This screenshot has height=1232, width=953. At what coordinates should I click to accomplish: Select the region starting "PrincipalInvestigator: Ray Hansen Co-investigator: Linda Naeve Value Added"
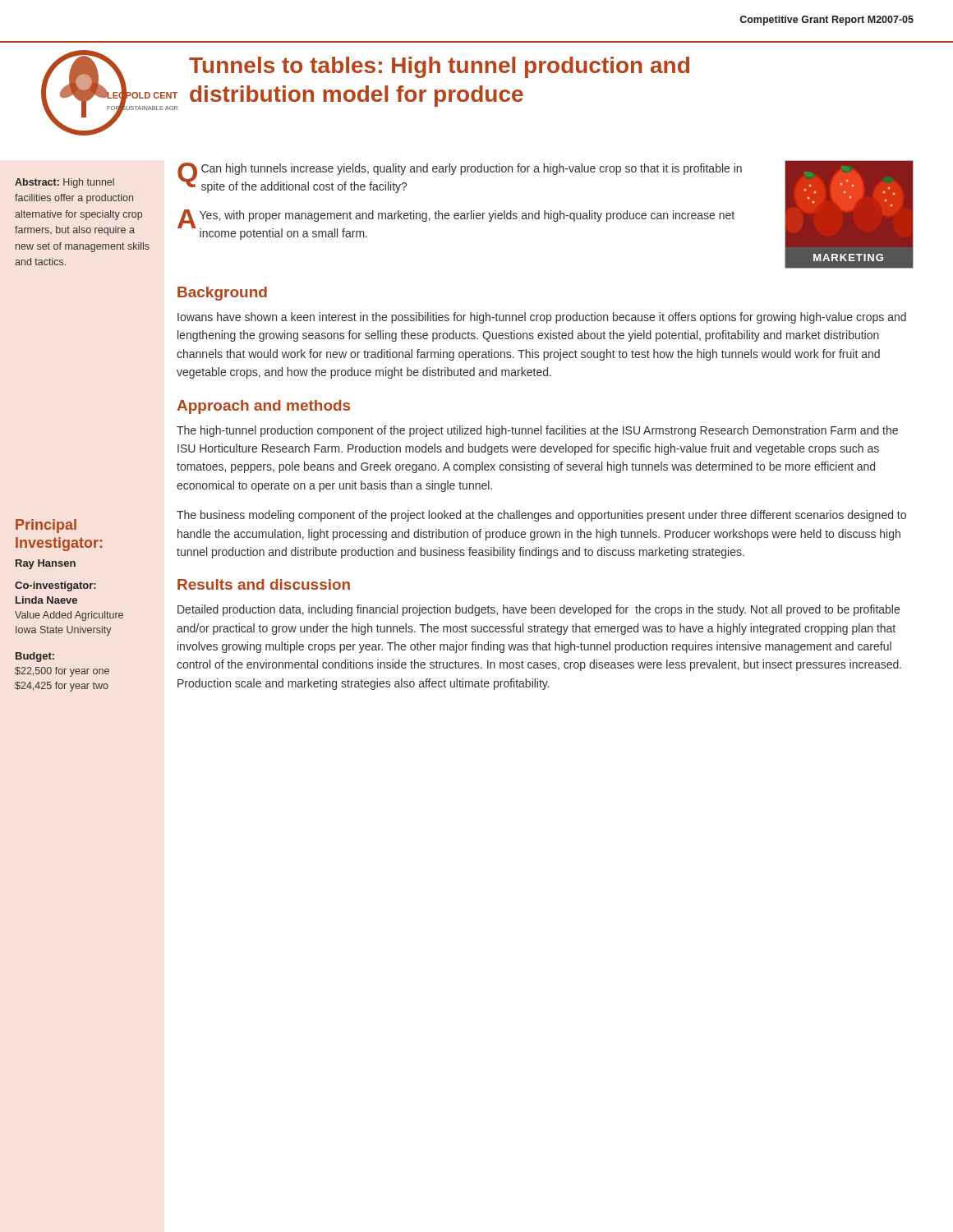pyautogui.click(x=83, y=605)
